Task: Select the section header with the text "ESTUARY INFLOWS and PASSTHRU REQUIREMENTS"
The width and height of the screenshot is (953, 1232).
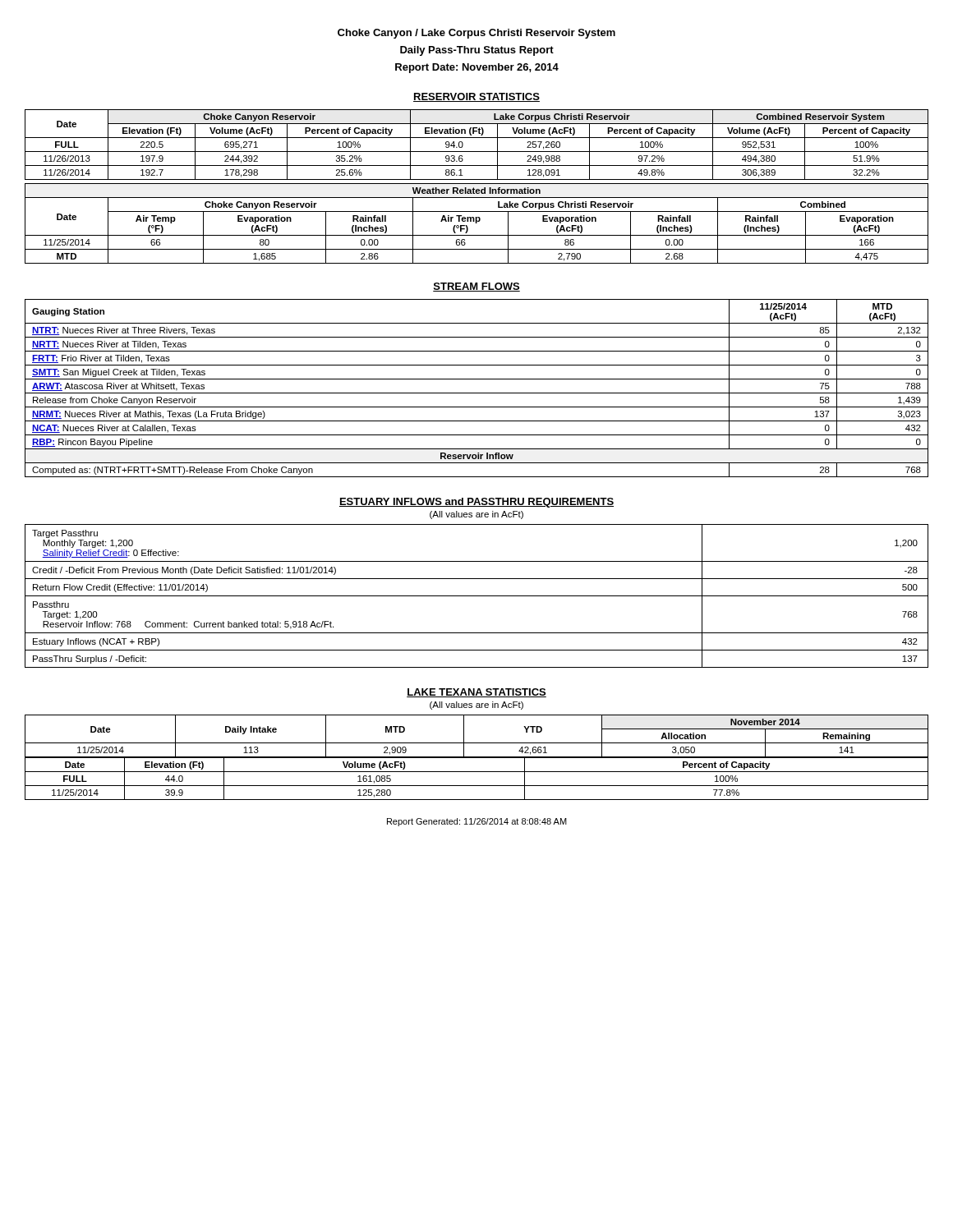Action: click(476, 502)
